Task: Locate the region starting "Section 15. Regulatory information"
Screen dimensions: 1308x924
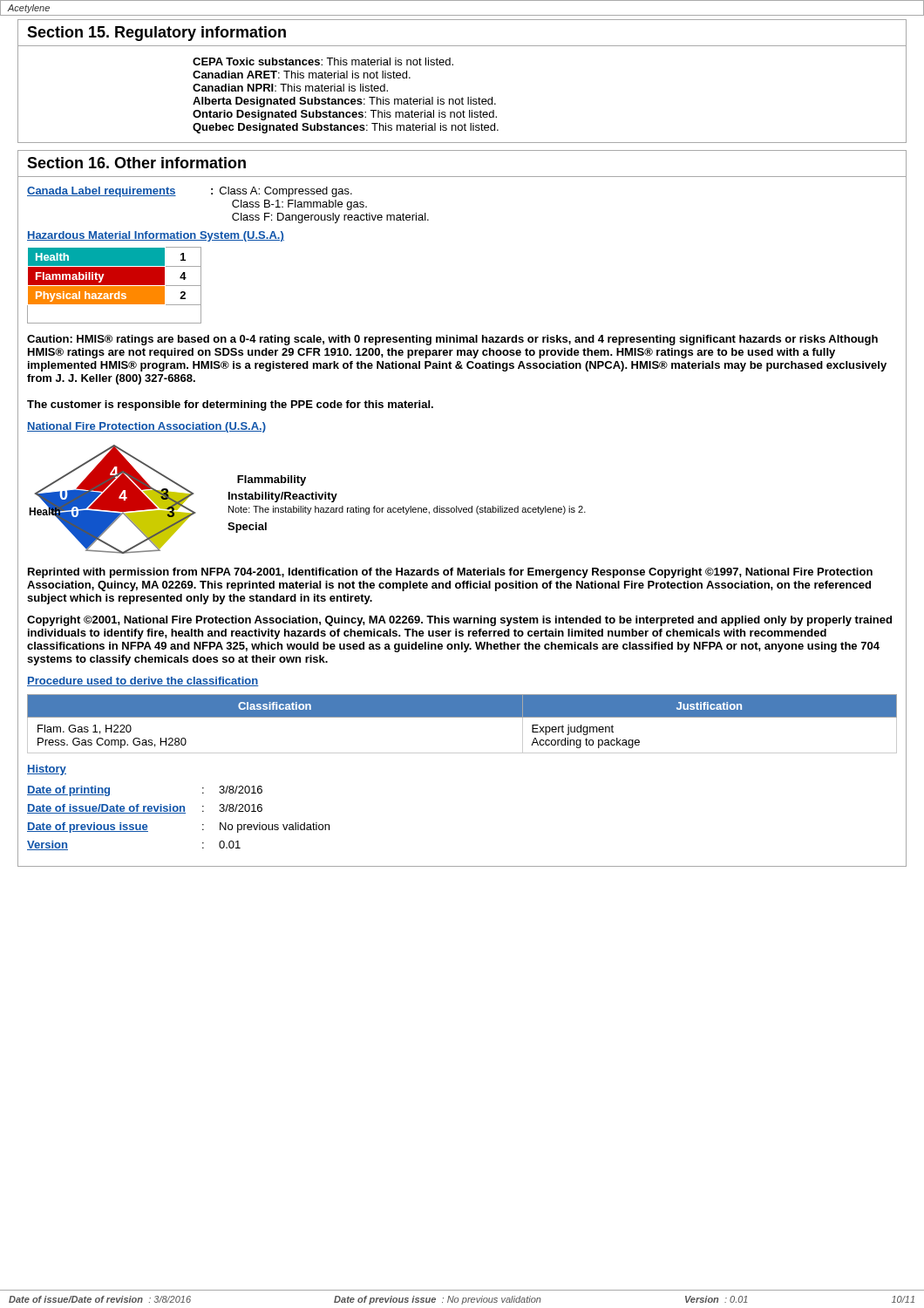Action: (x=157, y=32)
